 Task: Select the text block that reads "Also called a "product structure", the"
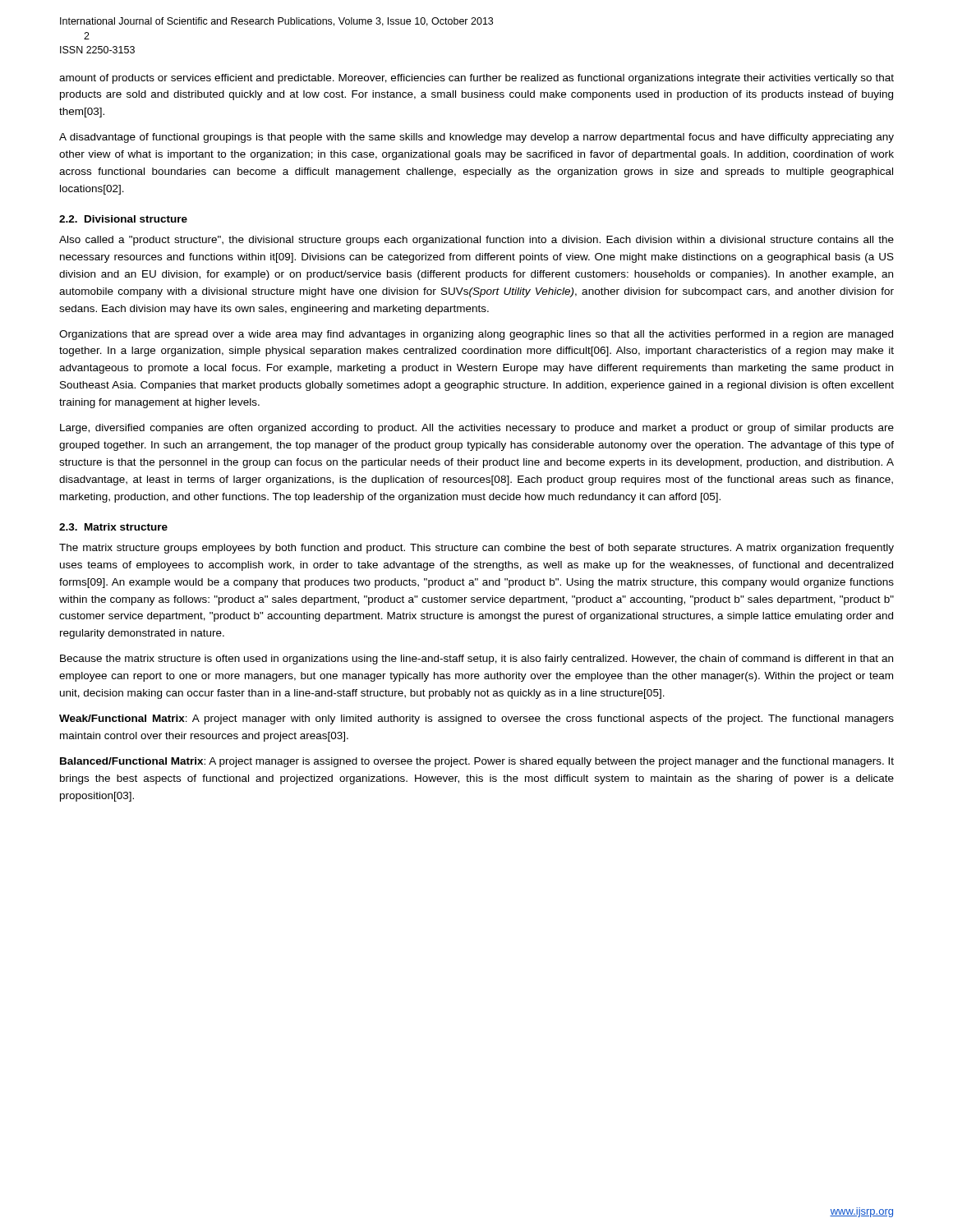tap(476, 275)
